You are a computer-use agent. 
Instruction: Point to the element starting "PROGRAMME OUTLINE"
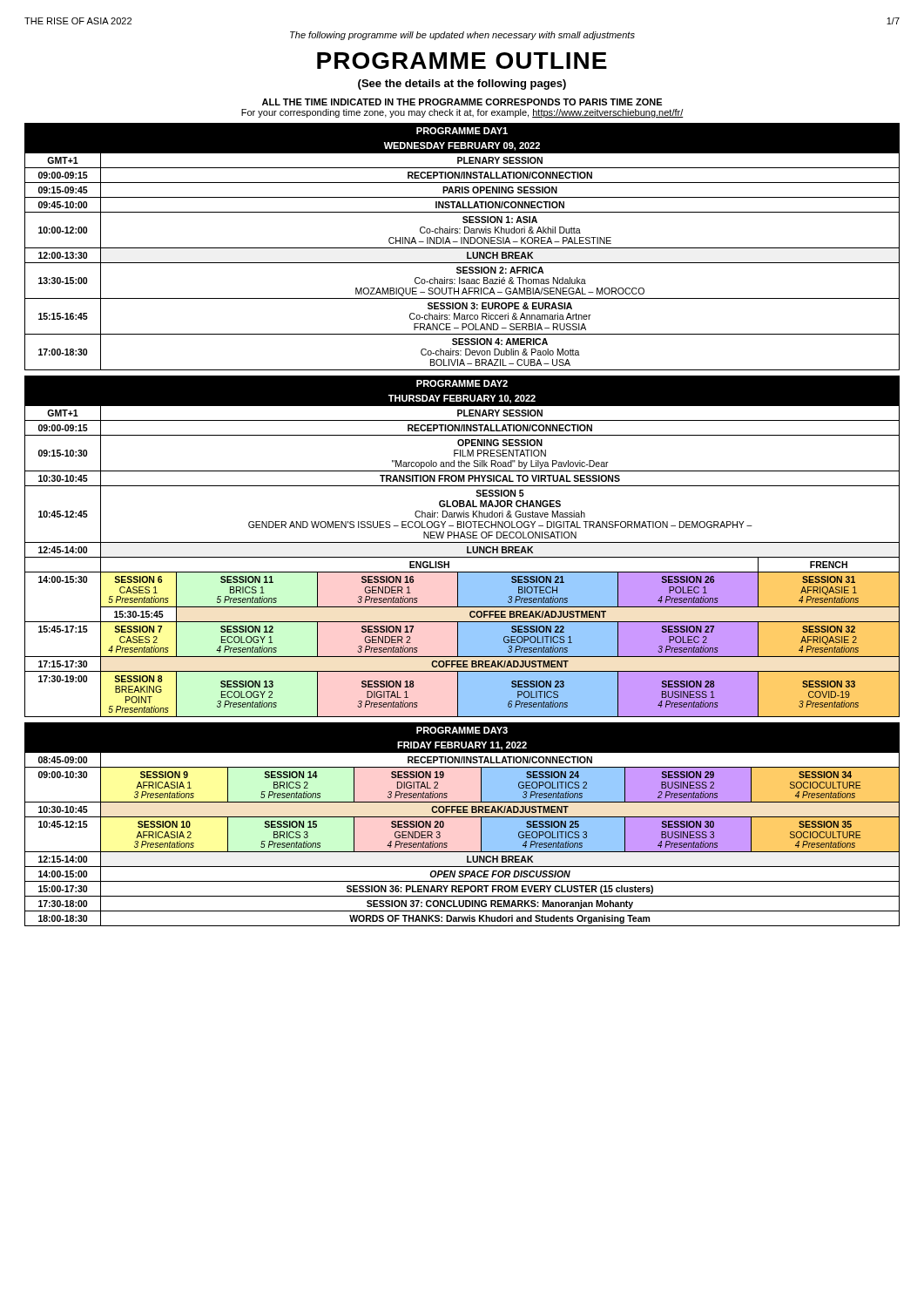click(x=462, y=61)
